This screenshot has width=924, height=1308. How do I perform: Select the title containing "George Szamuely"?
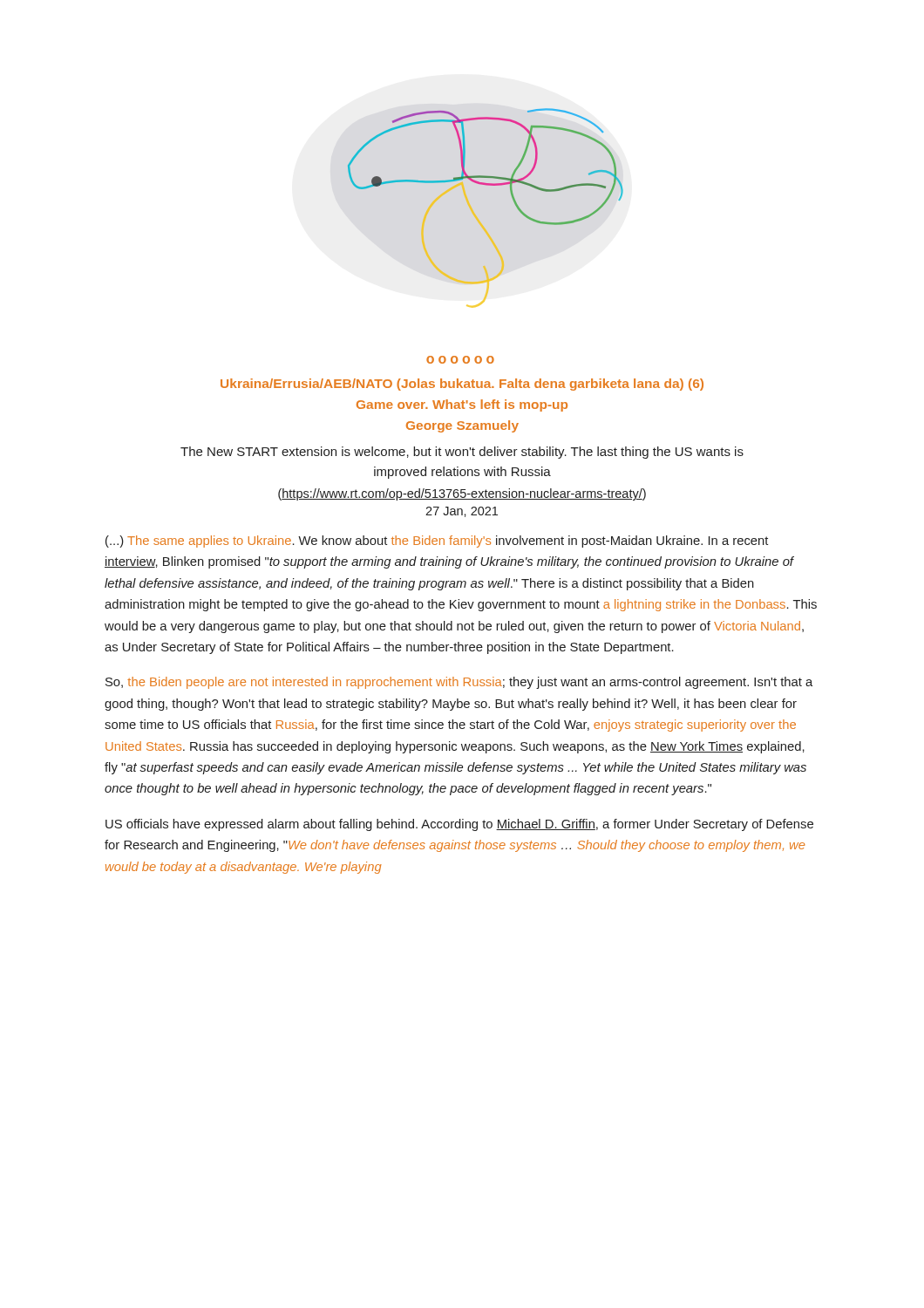pyautogui.click(x=462, y=425)
